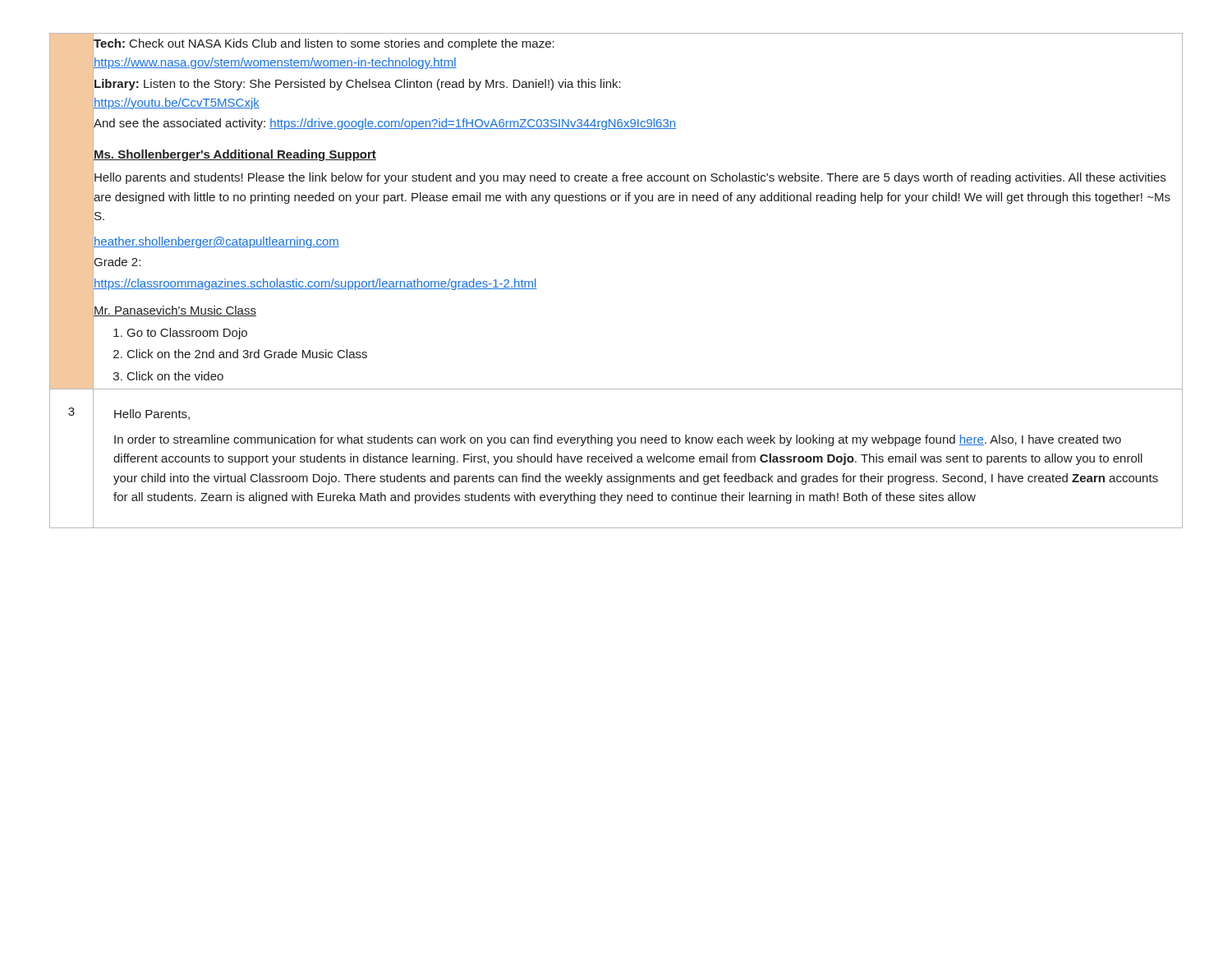Image resolution: width=1232 pixels, height=953 pixels.
Task: Locate the text block starting "Hello Parents, In order to streamline communication for"
Action: pos(638,455)
